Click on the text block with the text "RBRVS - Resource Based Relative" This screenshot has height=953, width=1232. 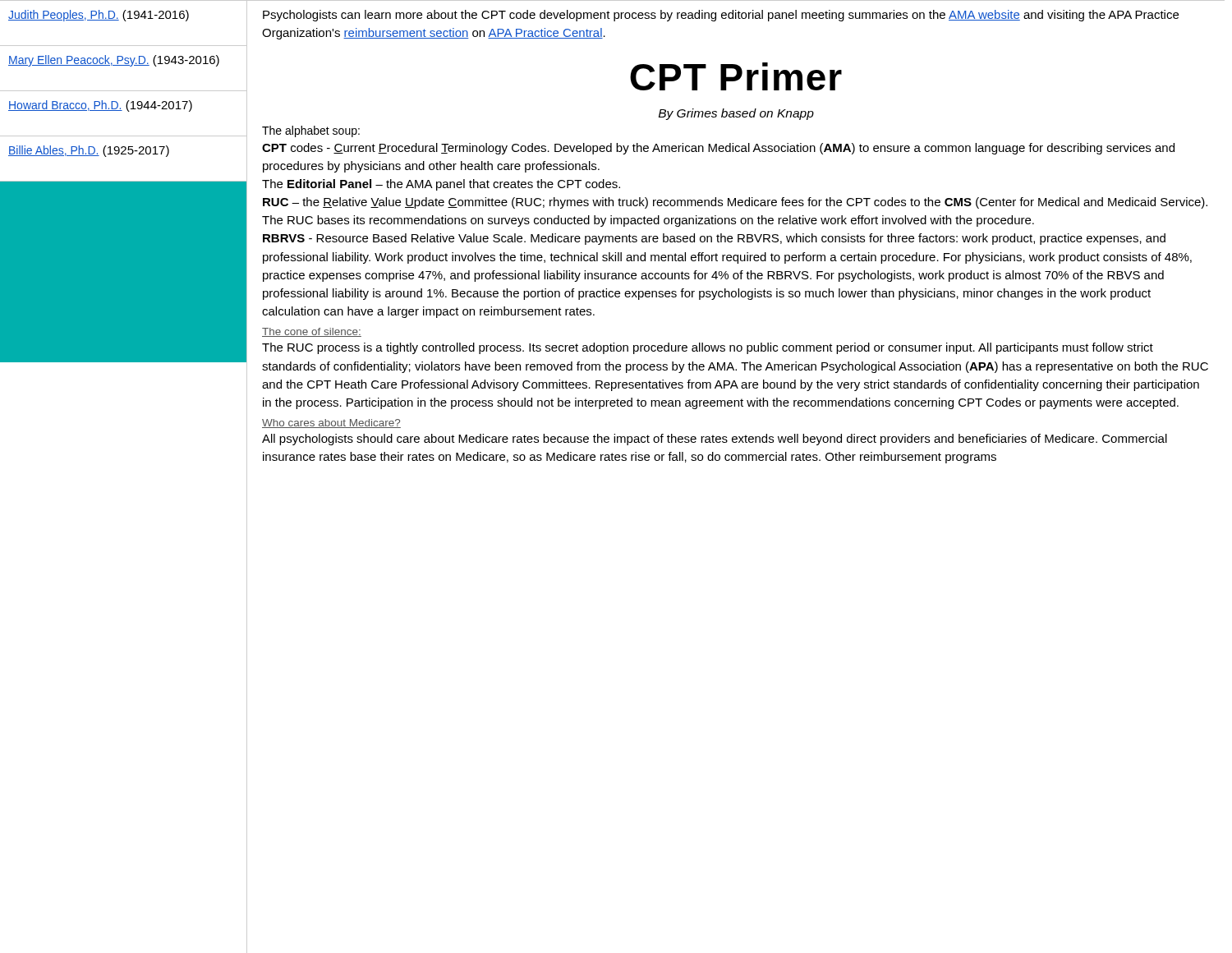tap(727, 275)
